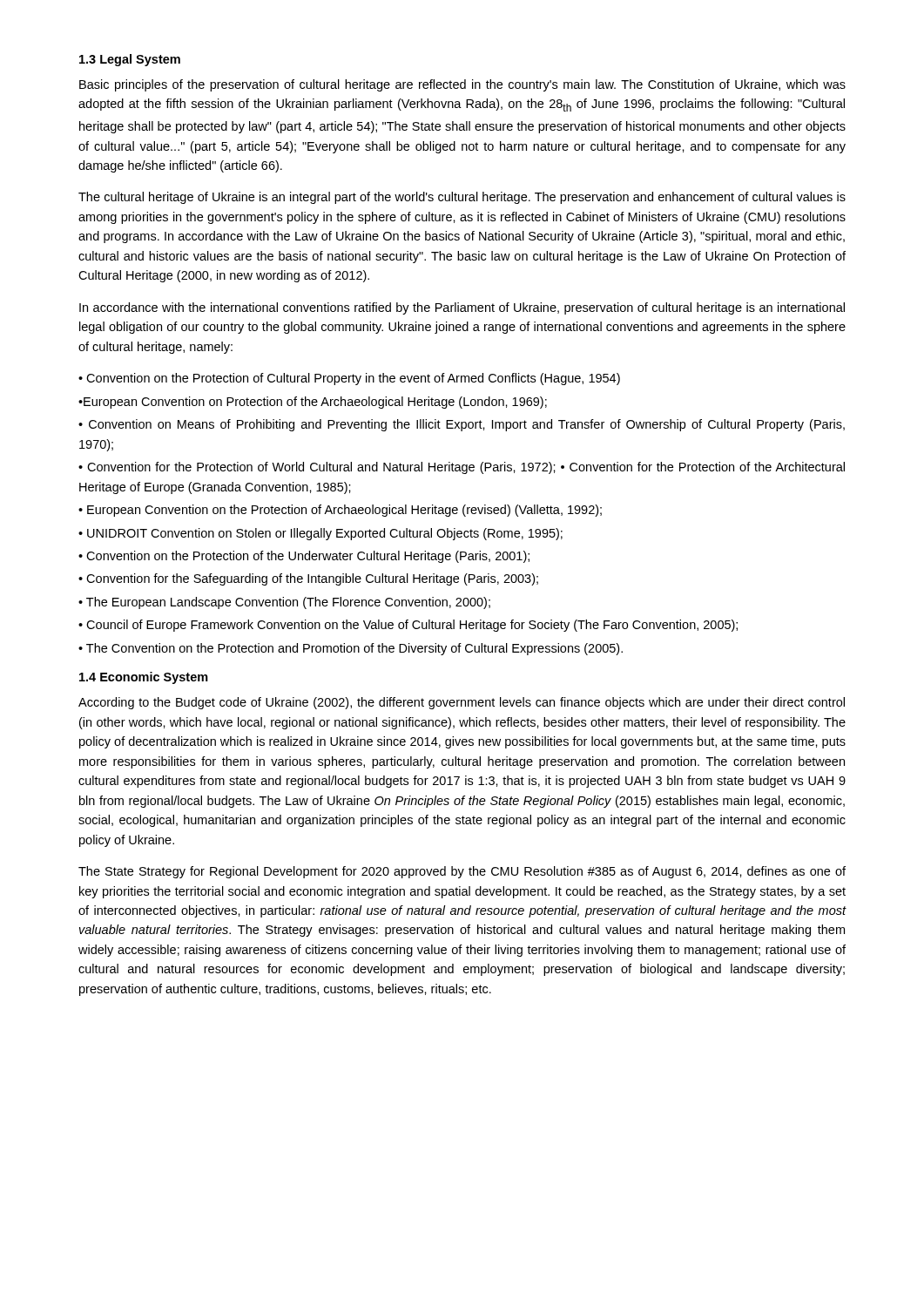Select the text starting "• Convention on the Protection of Cultural"
This screenshot has height=1307, width=924.
(349, 378)
